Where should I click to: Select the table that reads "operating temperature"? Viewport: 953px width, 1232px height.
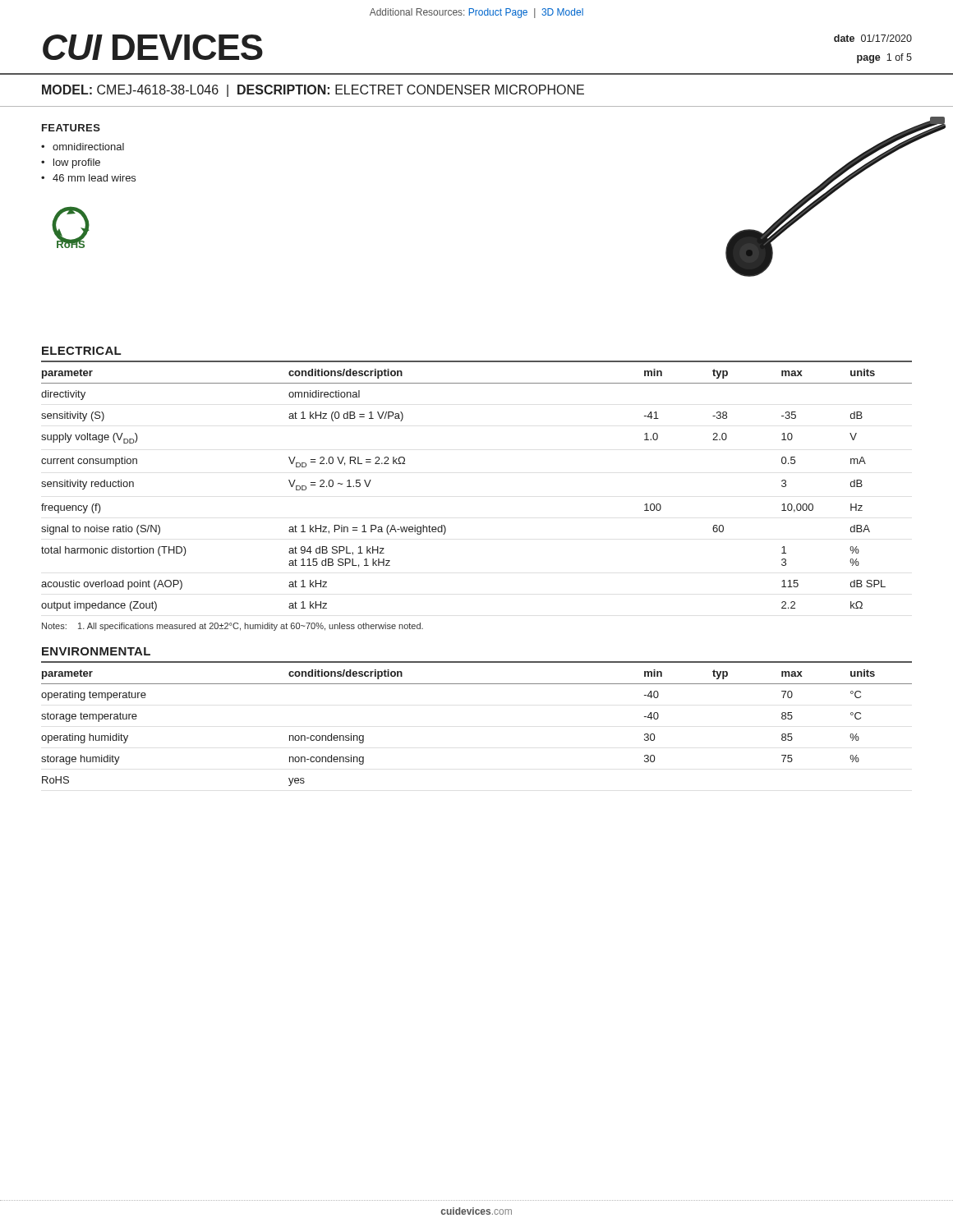point(476,727)
